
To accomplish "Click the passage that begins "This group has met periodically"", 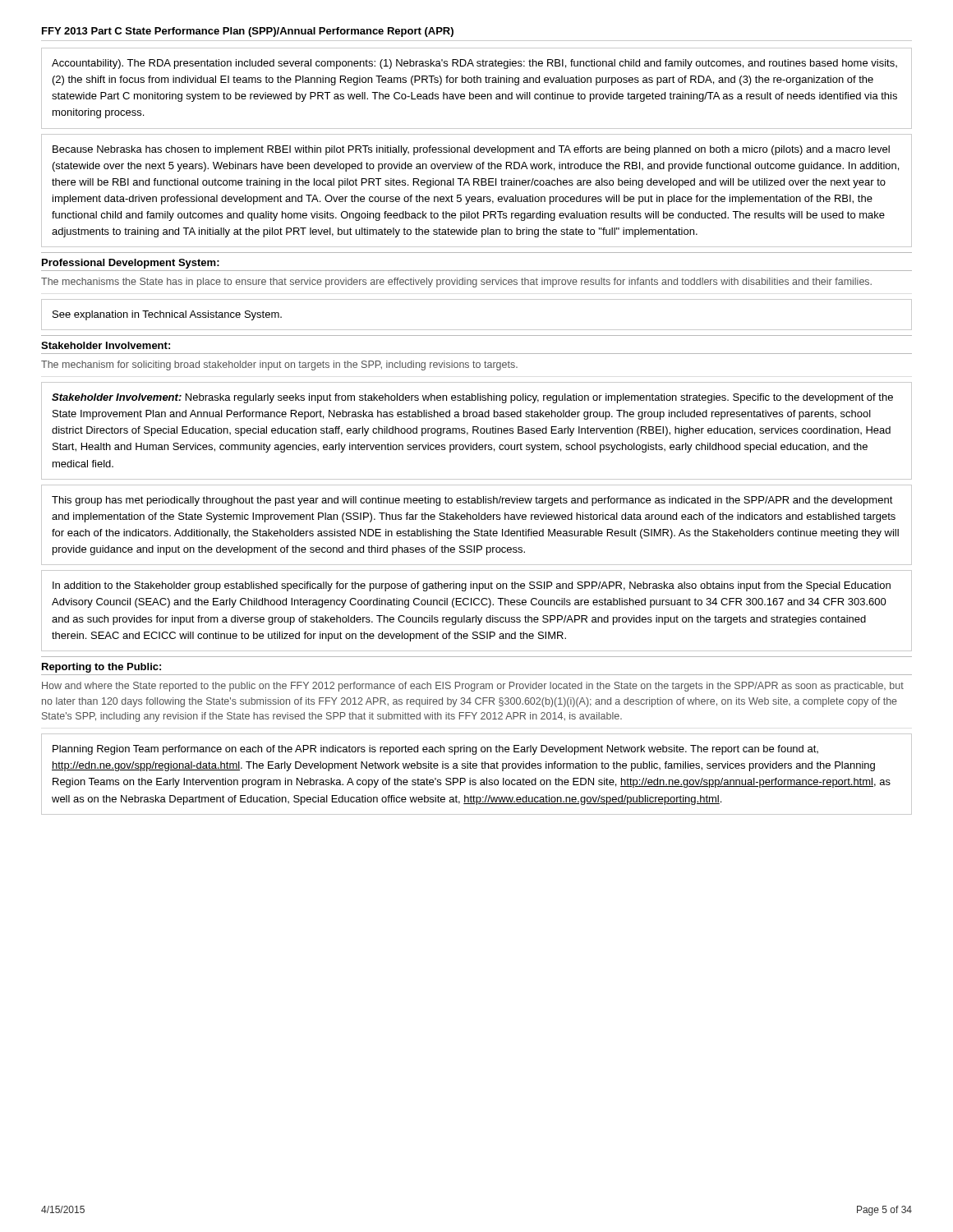I will pyautogui.click(x=476, y=524).
